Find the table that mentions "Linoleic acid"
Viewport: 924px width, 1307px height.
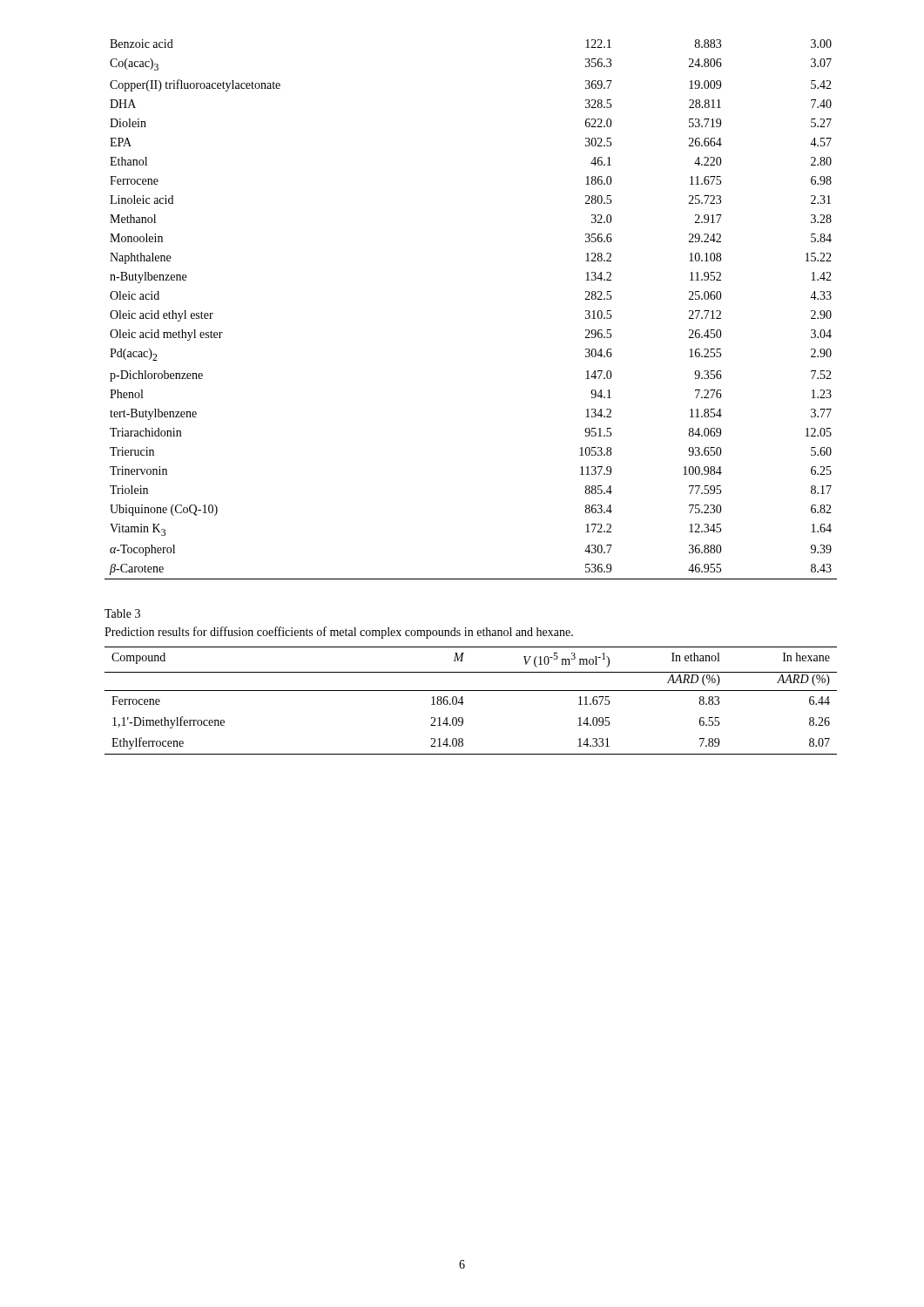click(471, 307)
